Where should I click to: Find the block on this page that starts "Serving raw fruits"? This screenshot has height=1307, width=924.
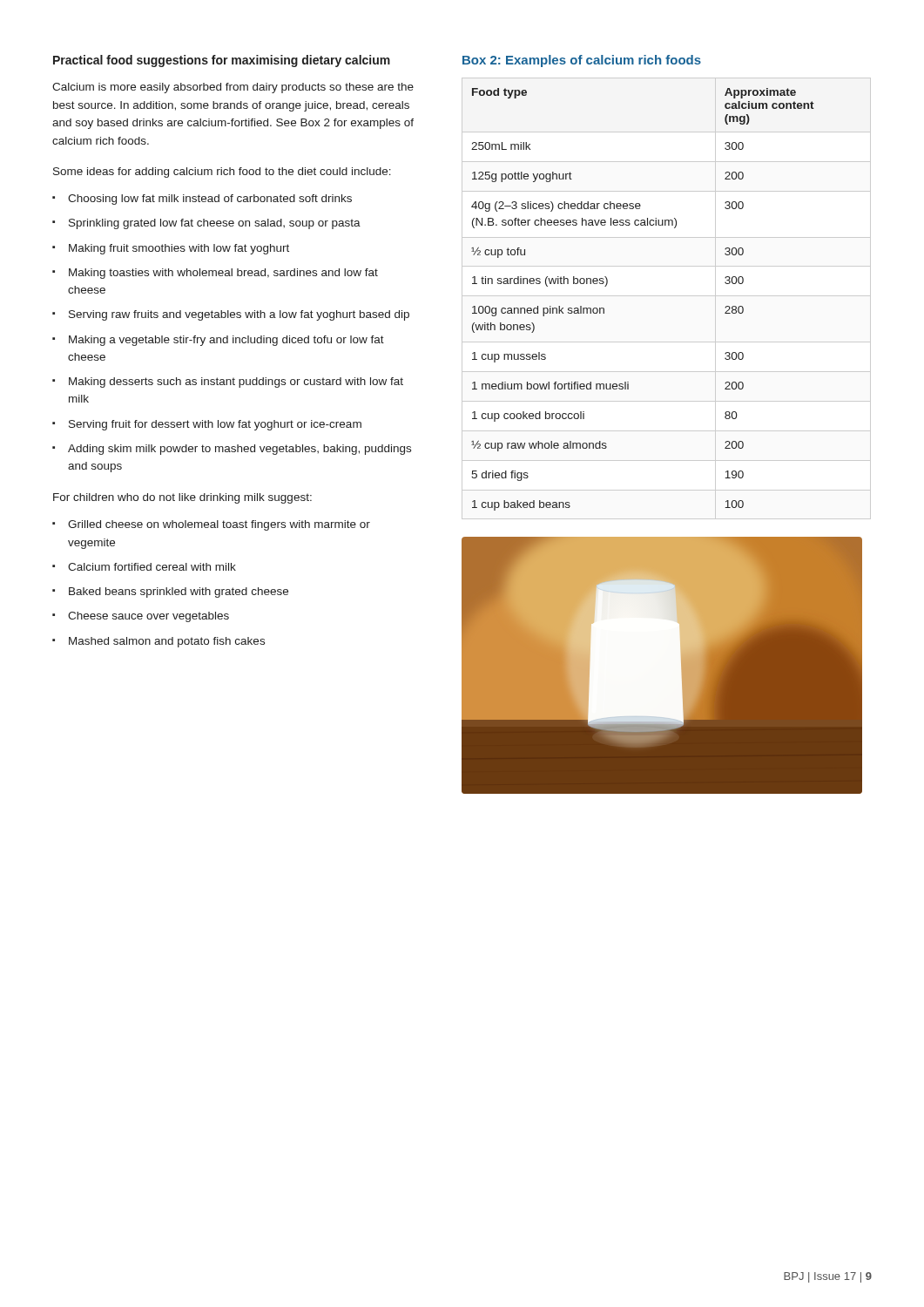(239, 314)
